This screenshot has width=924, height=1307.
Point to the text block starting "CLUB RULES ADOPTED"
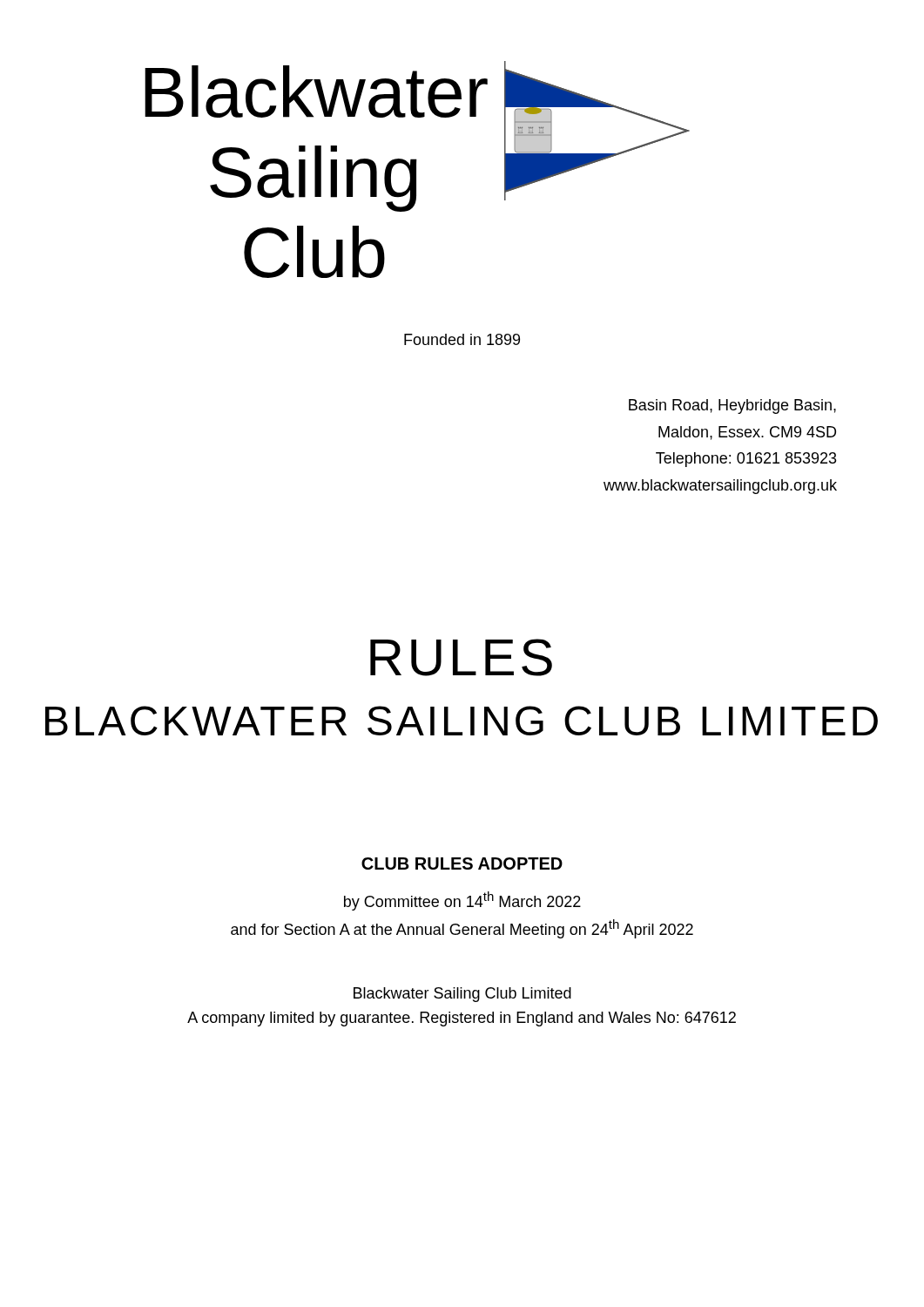462,863
